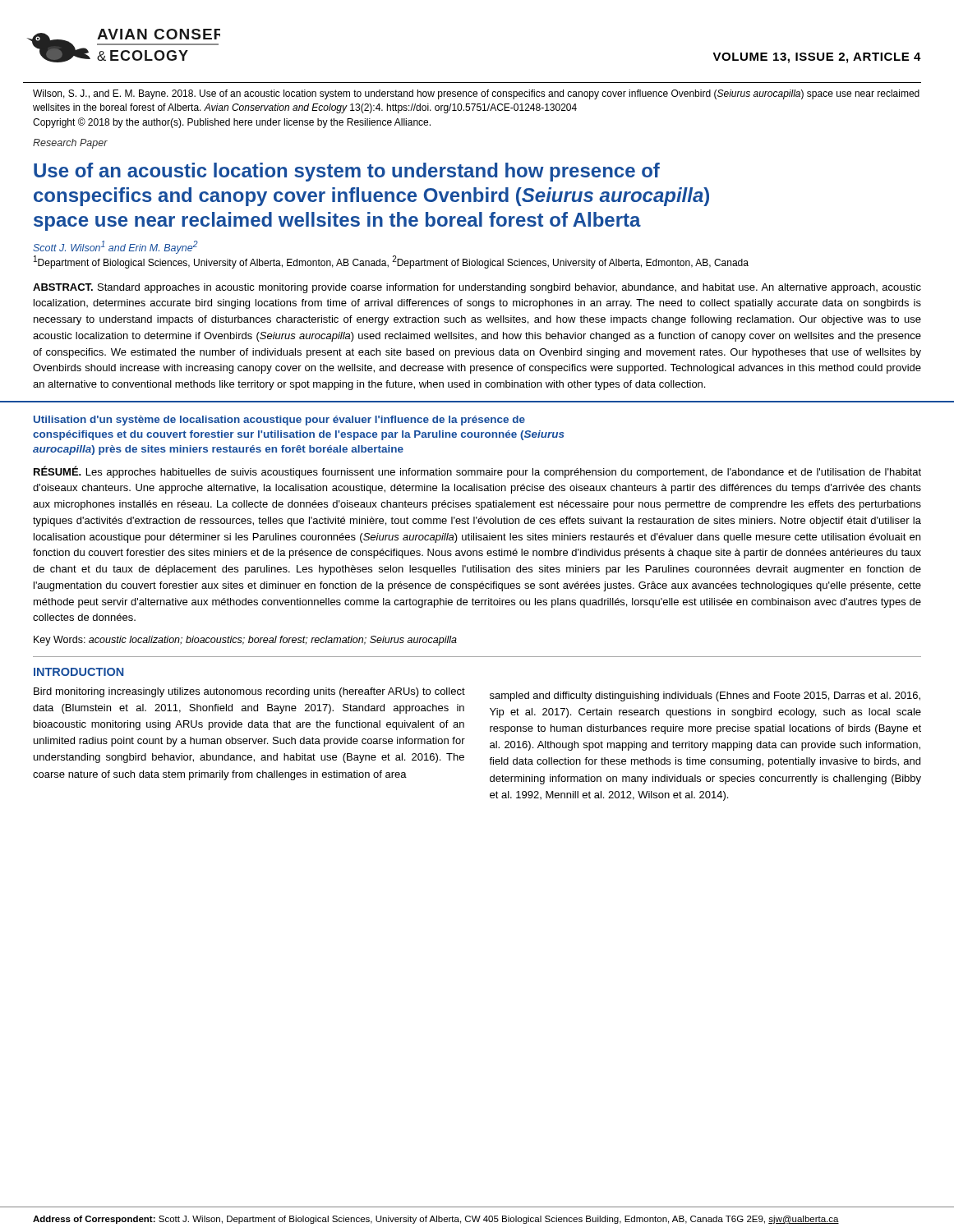Click where it says "Research Paper"
954x1232 pixels.
[70, 143]
